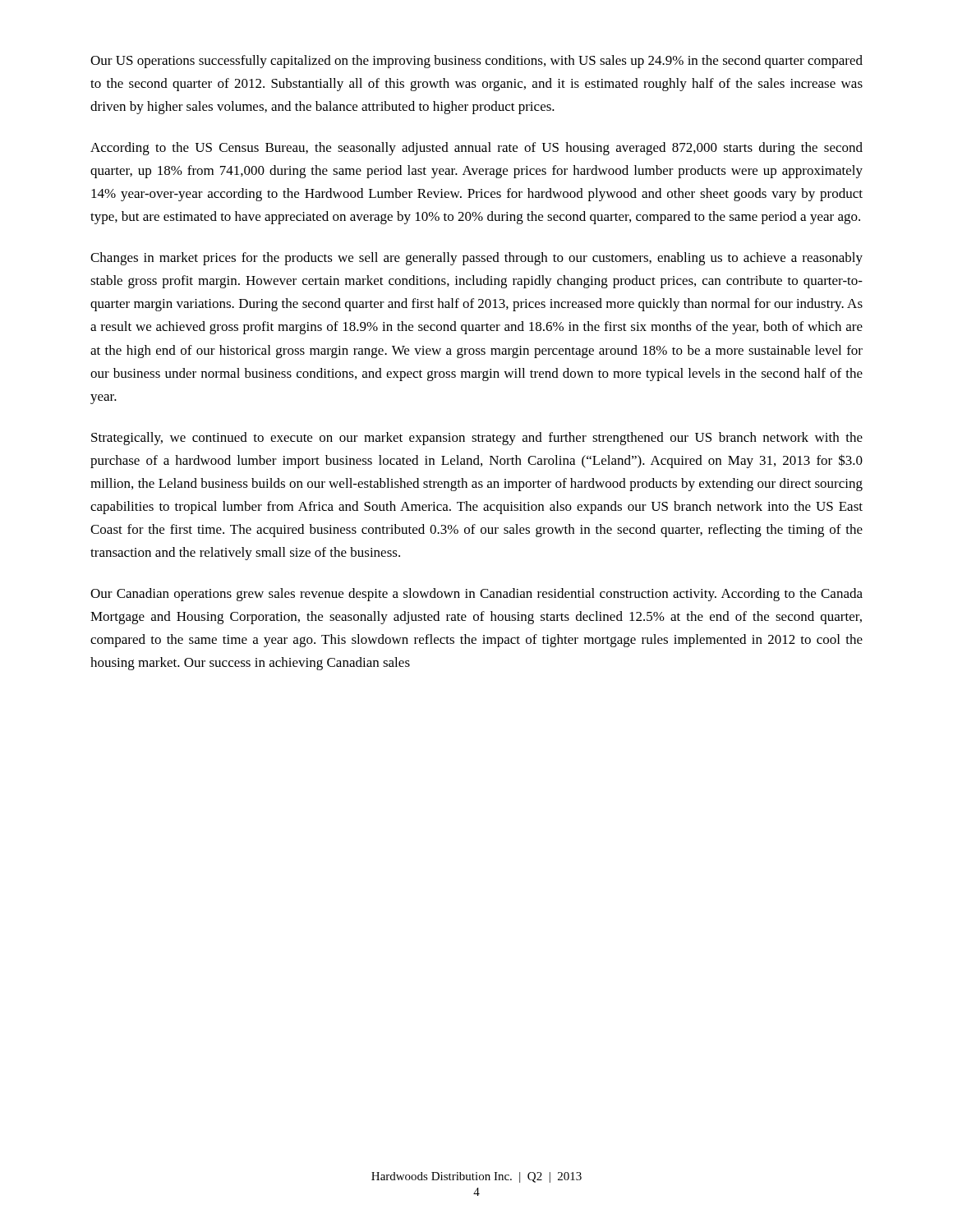Screen dimensions: 1232x953
Task: Select the block starting "Strategically, we continued"
Action: pos(476,495)
